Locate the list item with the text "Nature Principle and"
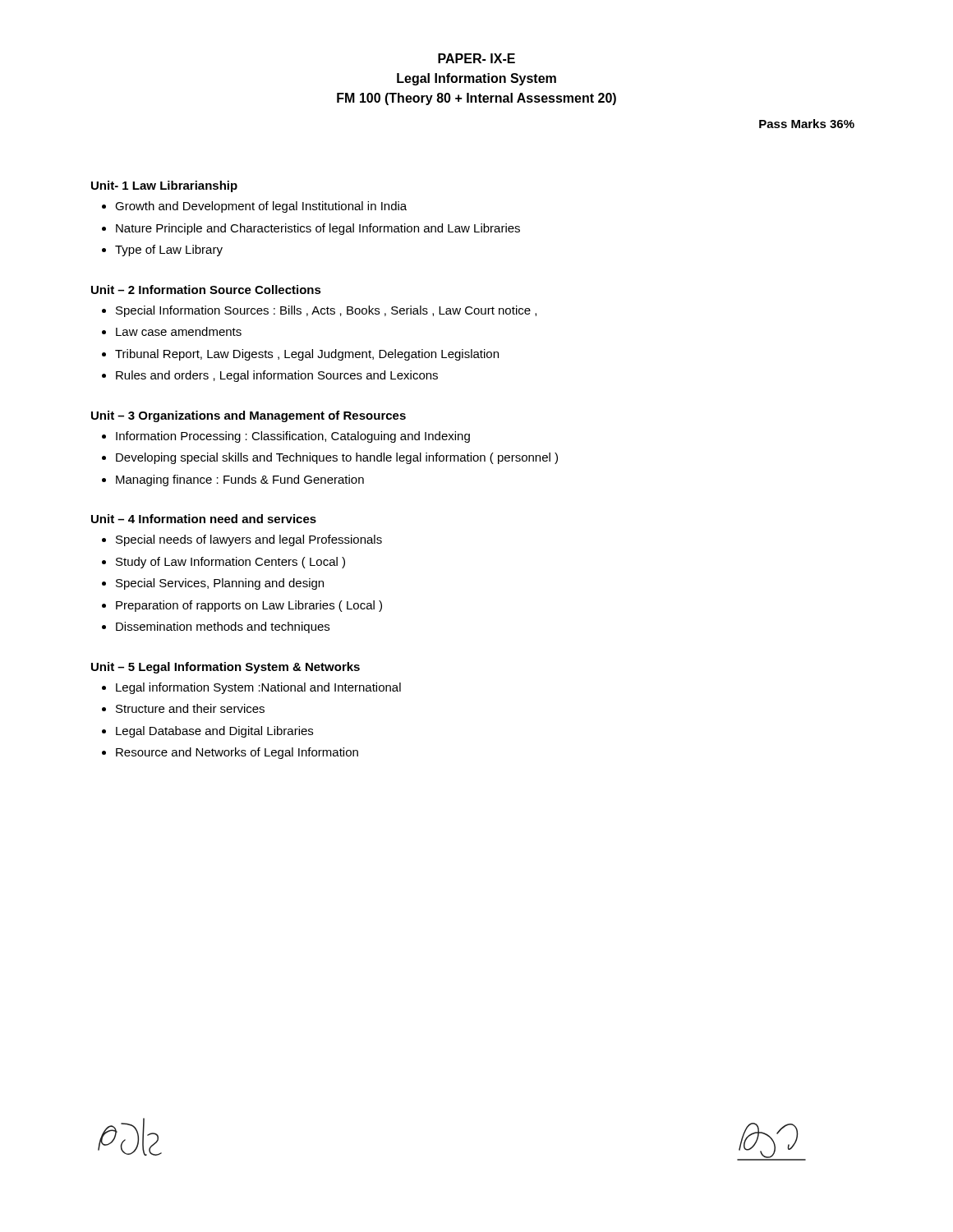This screenshot has width=953, height=1232. [318, 227]
